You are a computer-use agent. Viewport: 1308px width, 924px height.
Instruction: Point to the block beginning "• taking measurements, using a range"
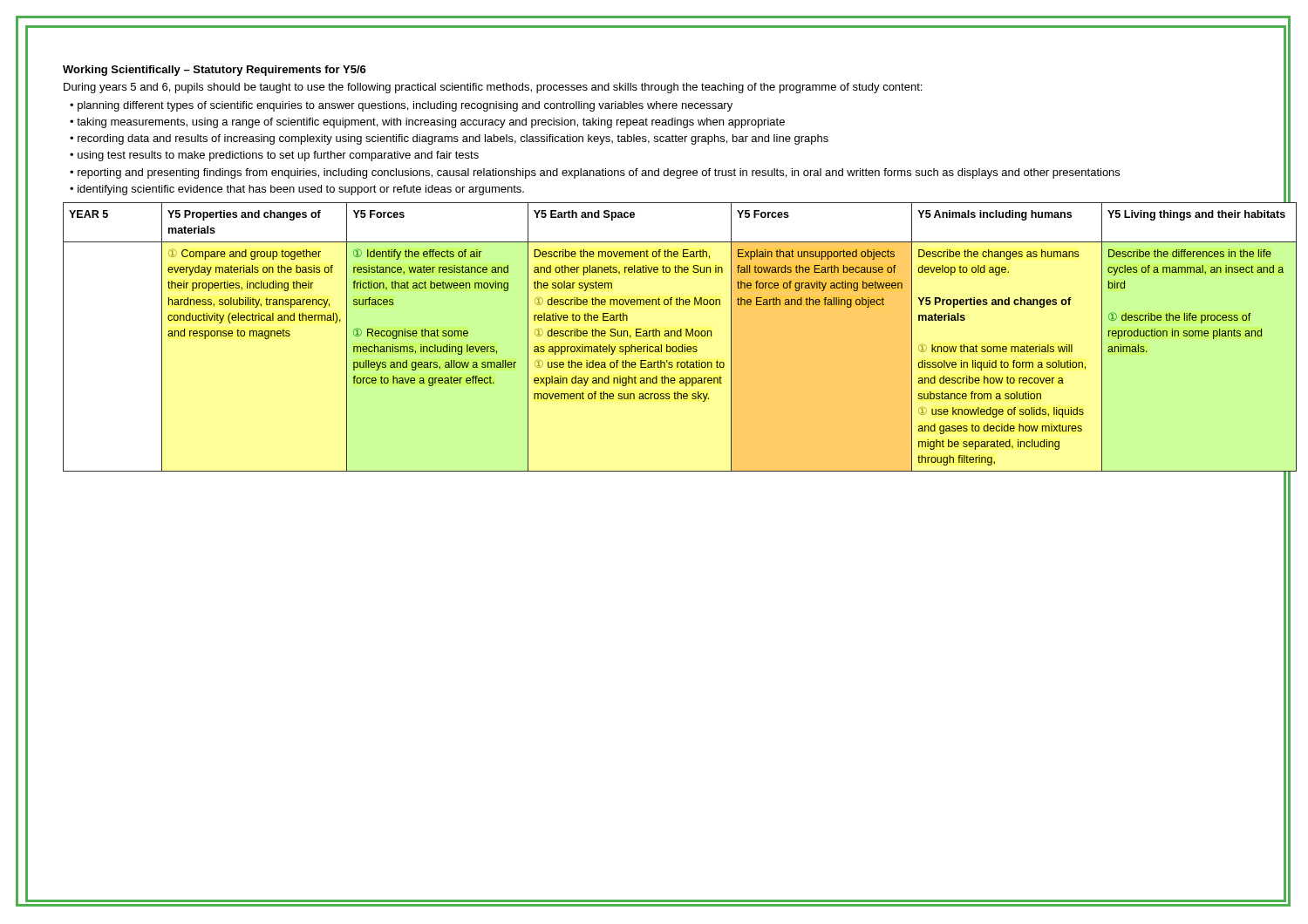[x=427, y=122]
